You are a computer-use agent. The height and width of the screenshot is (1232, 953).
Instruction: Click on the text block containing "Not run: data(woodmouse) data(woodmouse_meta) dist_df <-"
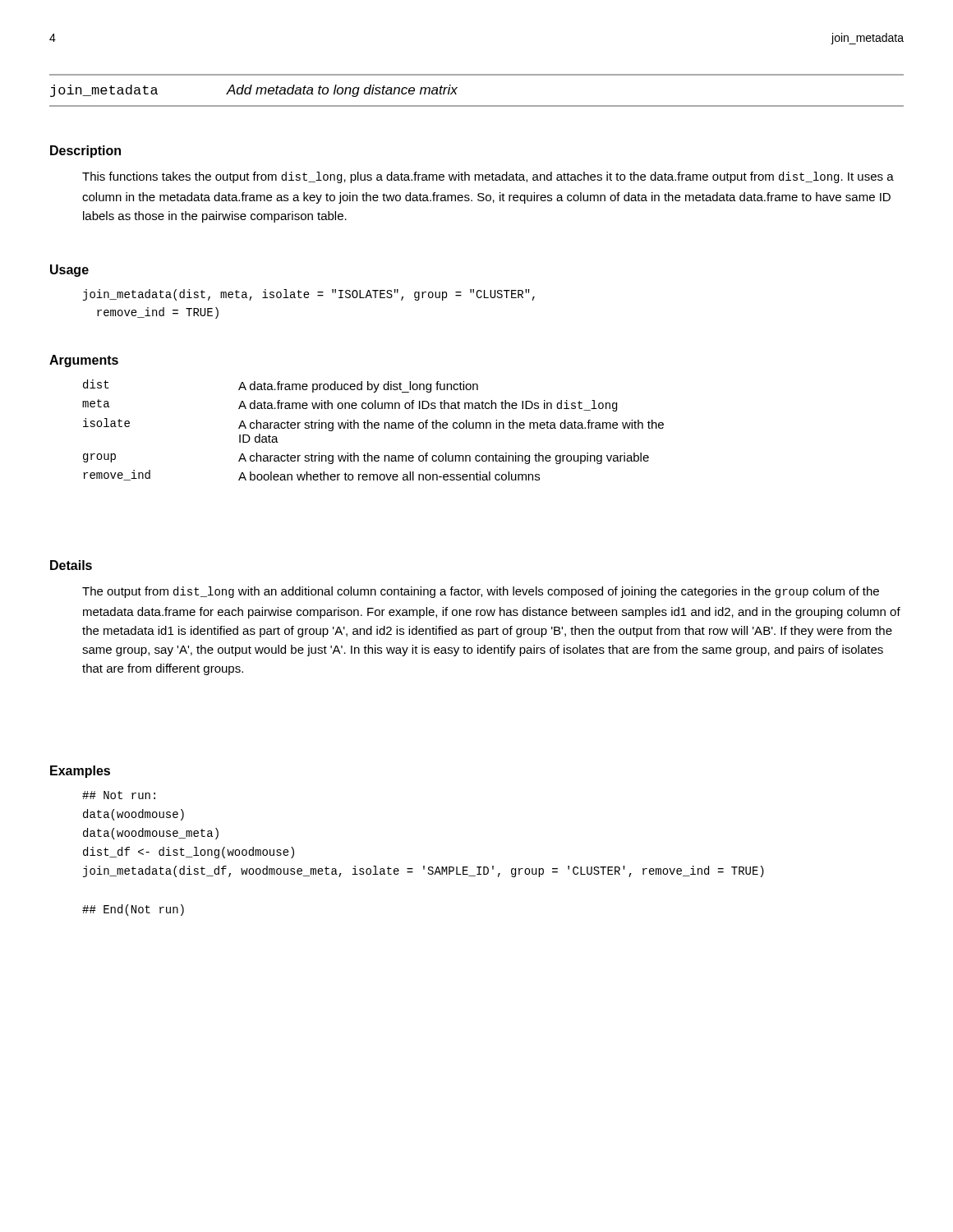pos(119,795)
